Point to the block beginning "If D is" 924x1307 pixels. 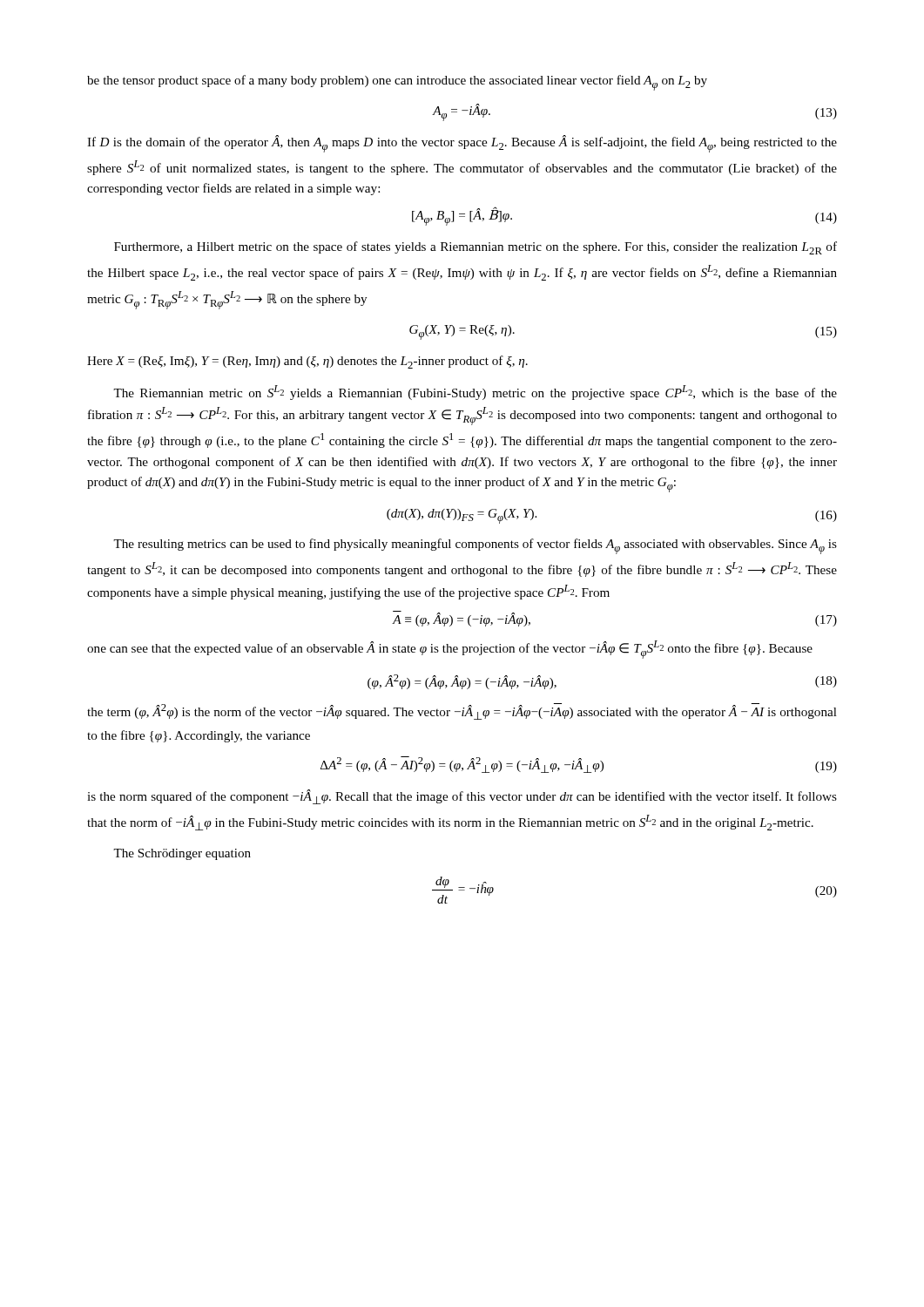coord(462,165)
